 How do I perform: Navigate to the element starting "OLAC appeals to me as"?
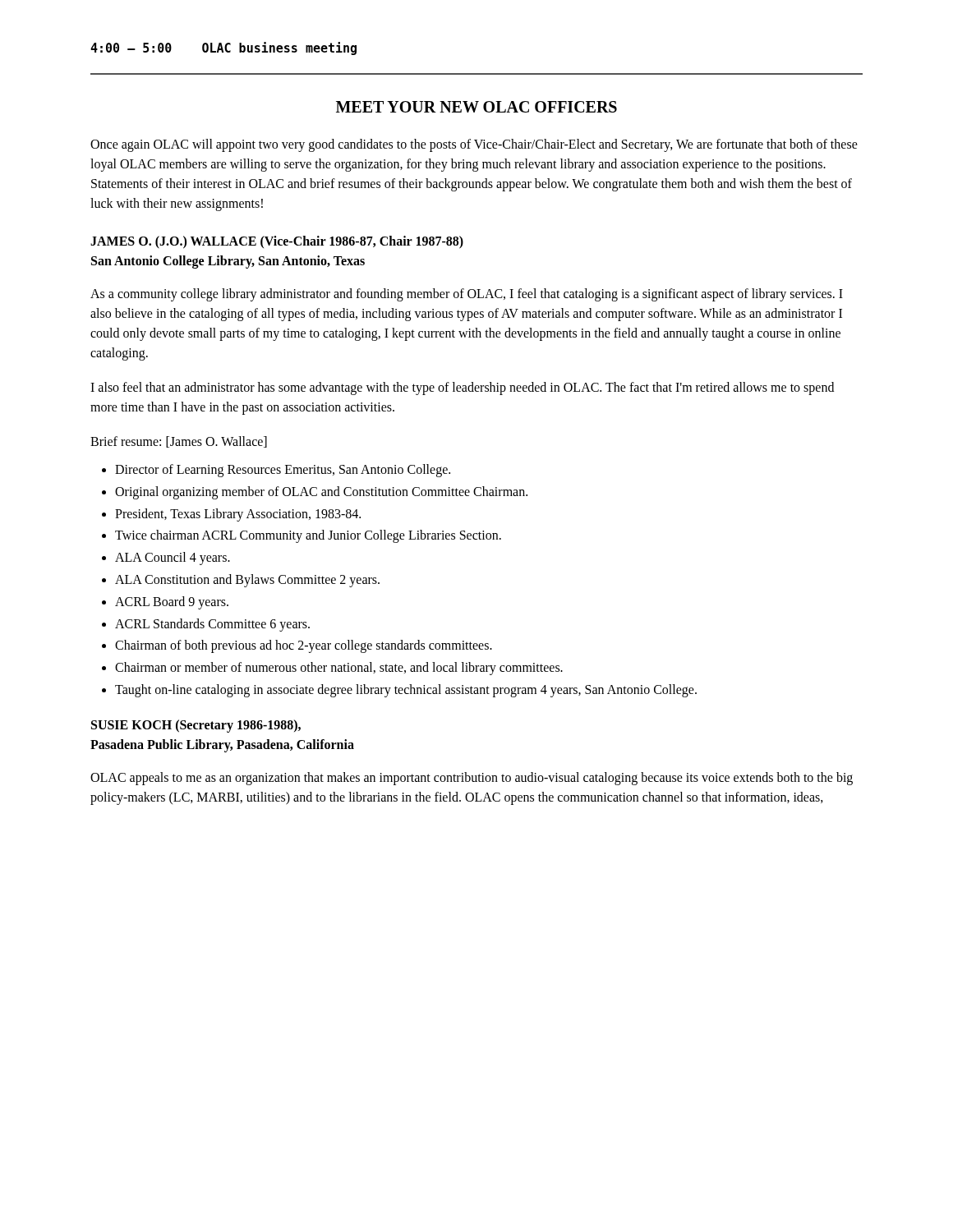(x=472, y=787)
